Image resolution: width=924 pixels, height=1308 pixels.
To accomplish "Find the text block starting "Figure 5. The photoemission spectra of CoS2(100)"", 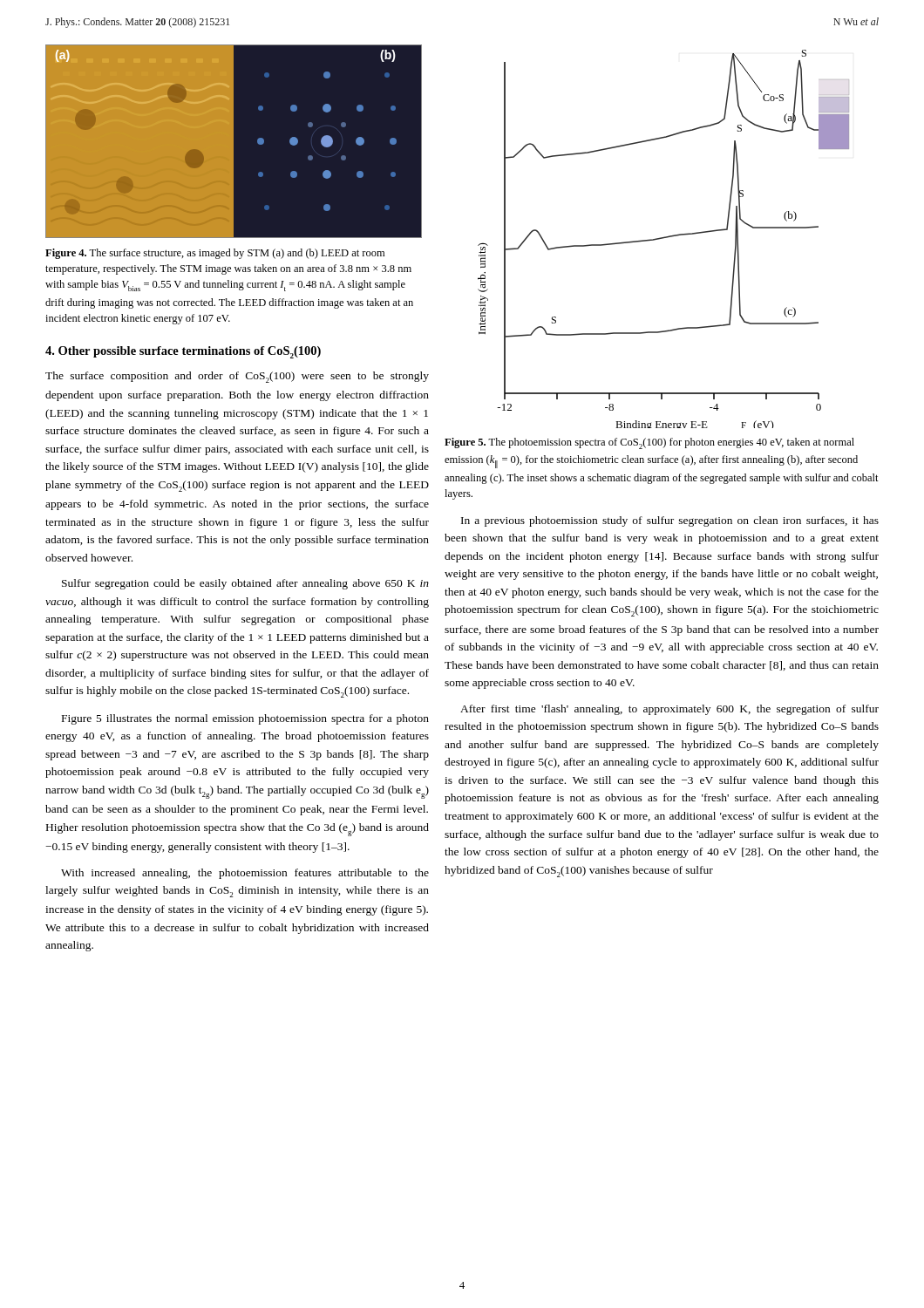I will coord(661,468).
